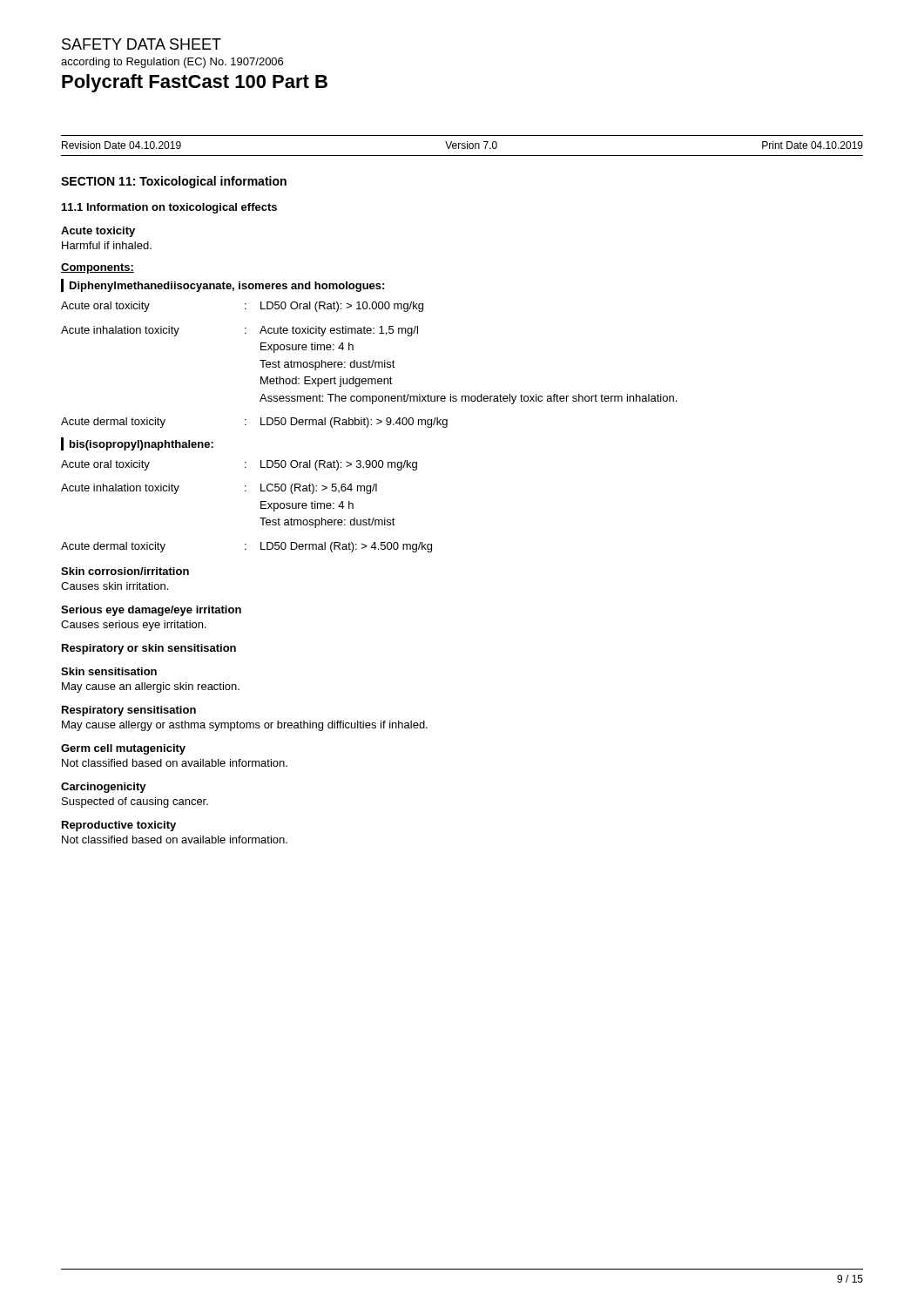Select the region starting "Skin corrosion/irritation Causes skin irritation."
This screenshot has width=924, height=1307.
[125, 571]
